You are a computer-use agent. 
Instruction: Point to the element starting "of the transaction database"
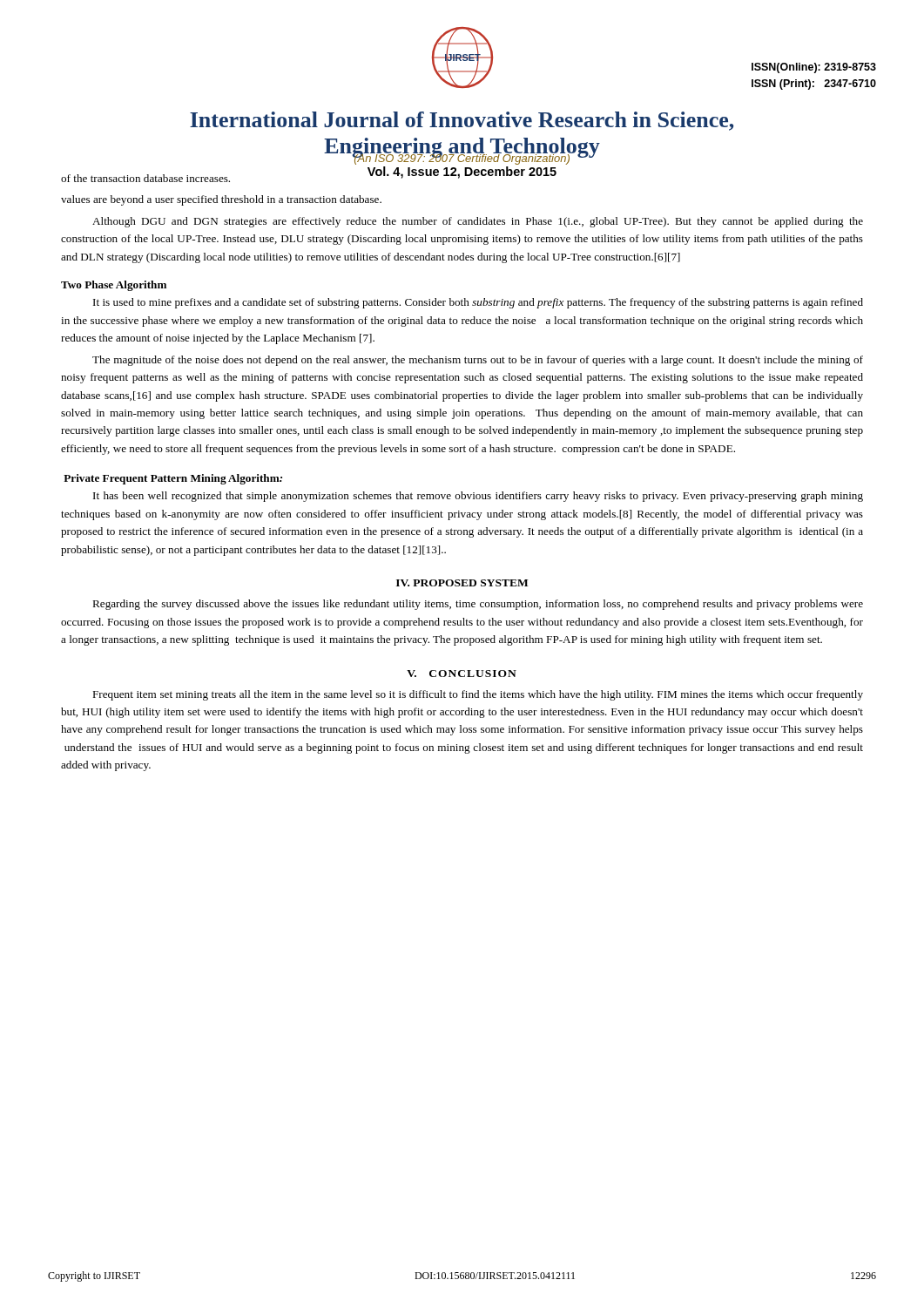462,218
